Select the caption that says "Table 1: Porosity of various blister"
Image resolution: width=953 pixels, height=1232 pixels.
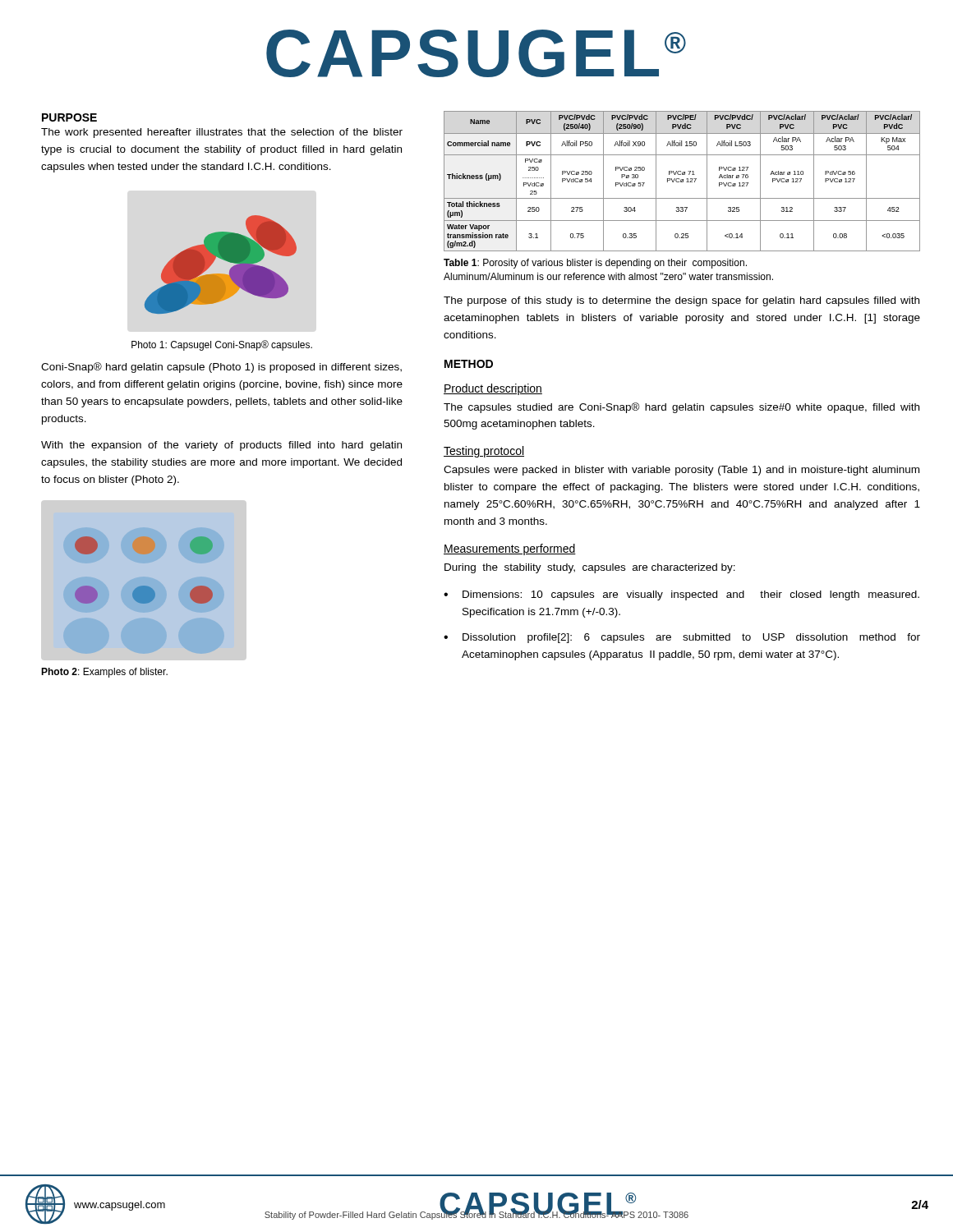[609, 270]
